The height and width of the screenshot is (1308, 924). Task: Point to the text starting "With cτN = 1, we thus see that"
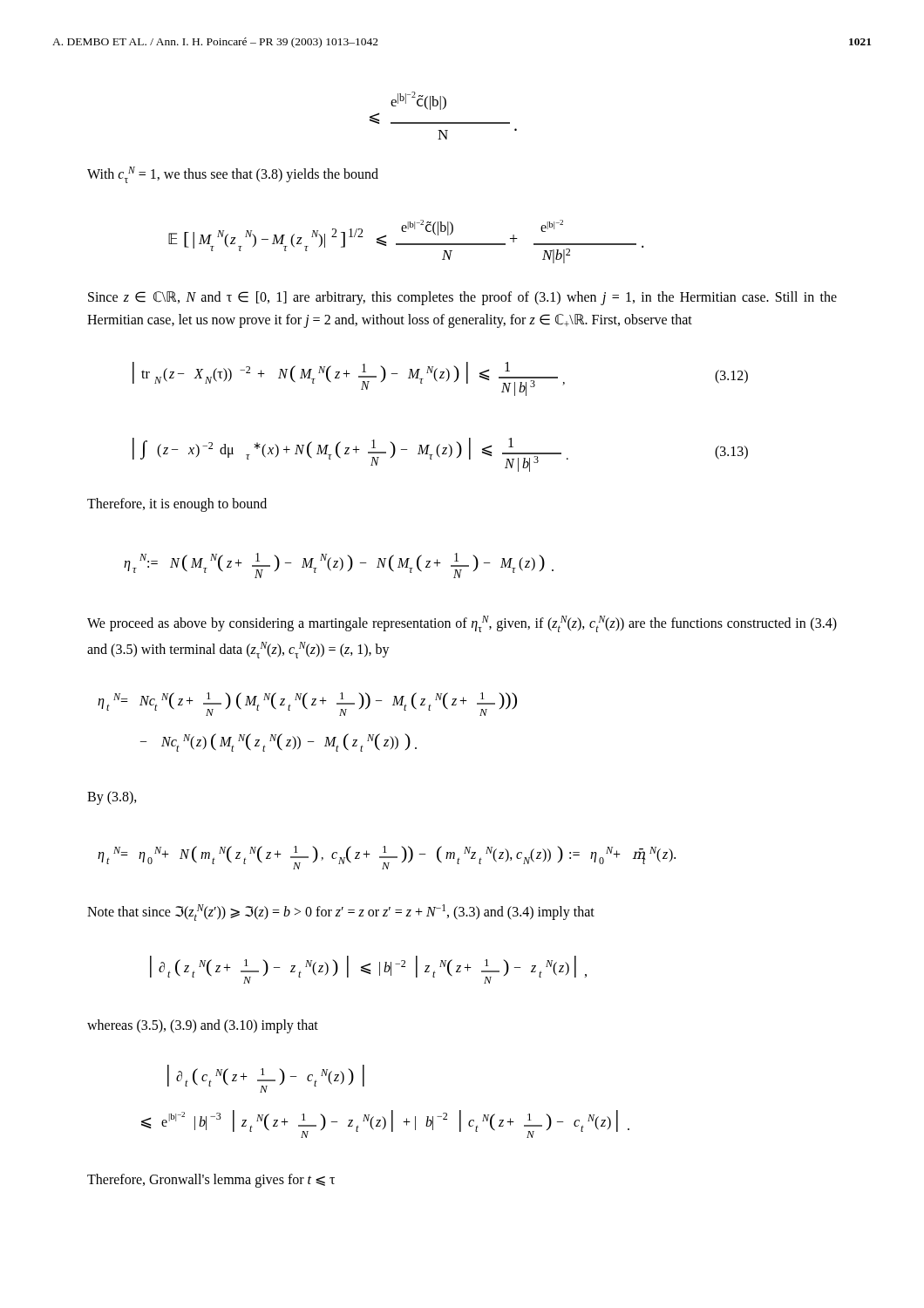233,175
